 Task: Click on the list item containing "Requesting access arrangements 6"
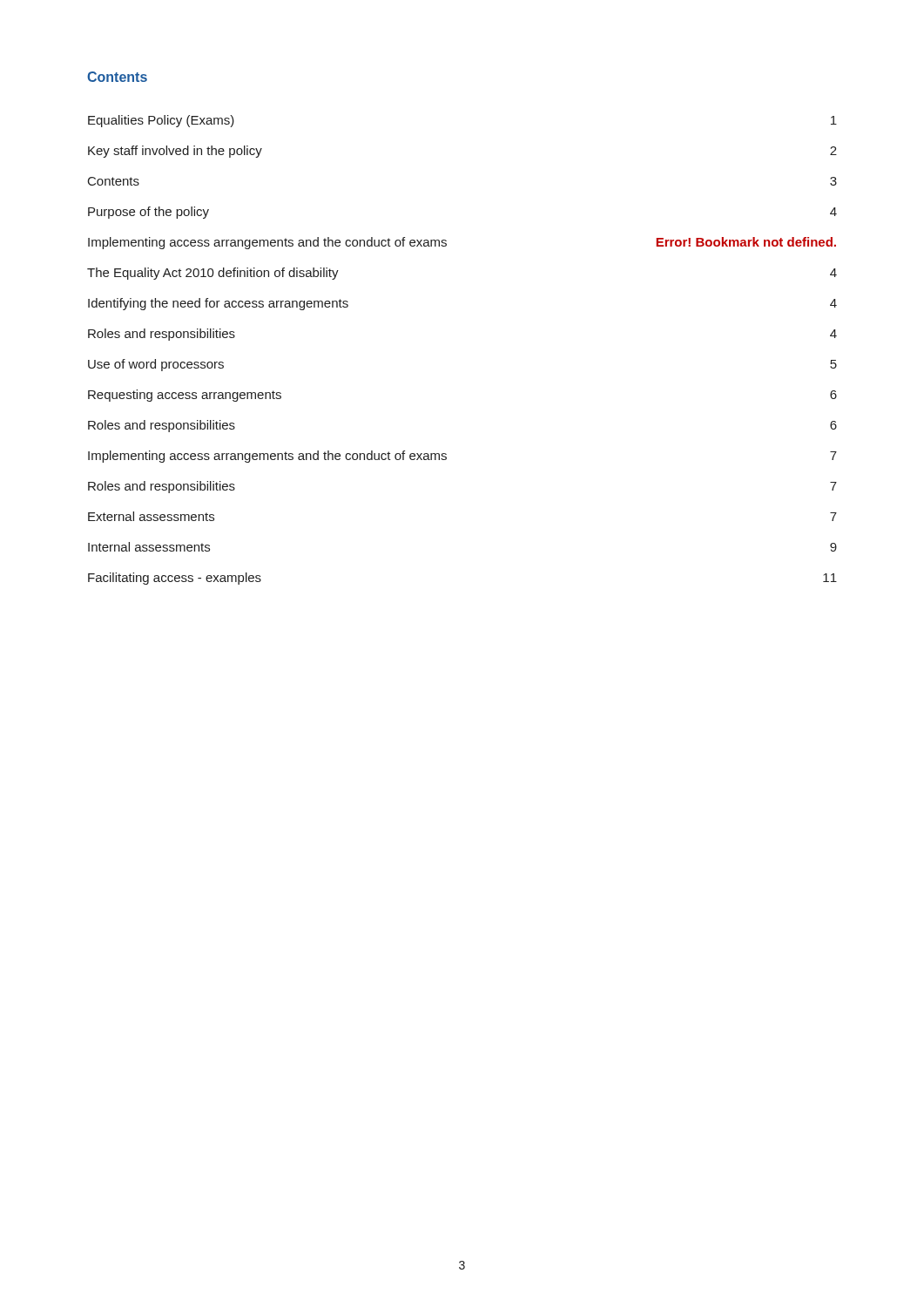pyautogui.click(x=188, y=395)
